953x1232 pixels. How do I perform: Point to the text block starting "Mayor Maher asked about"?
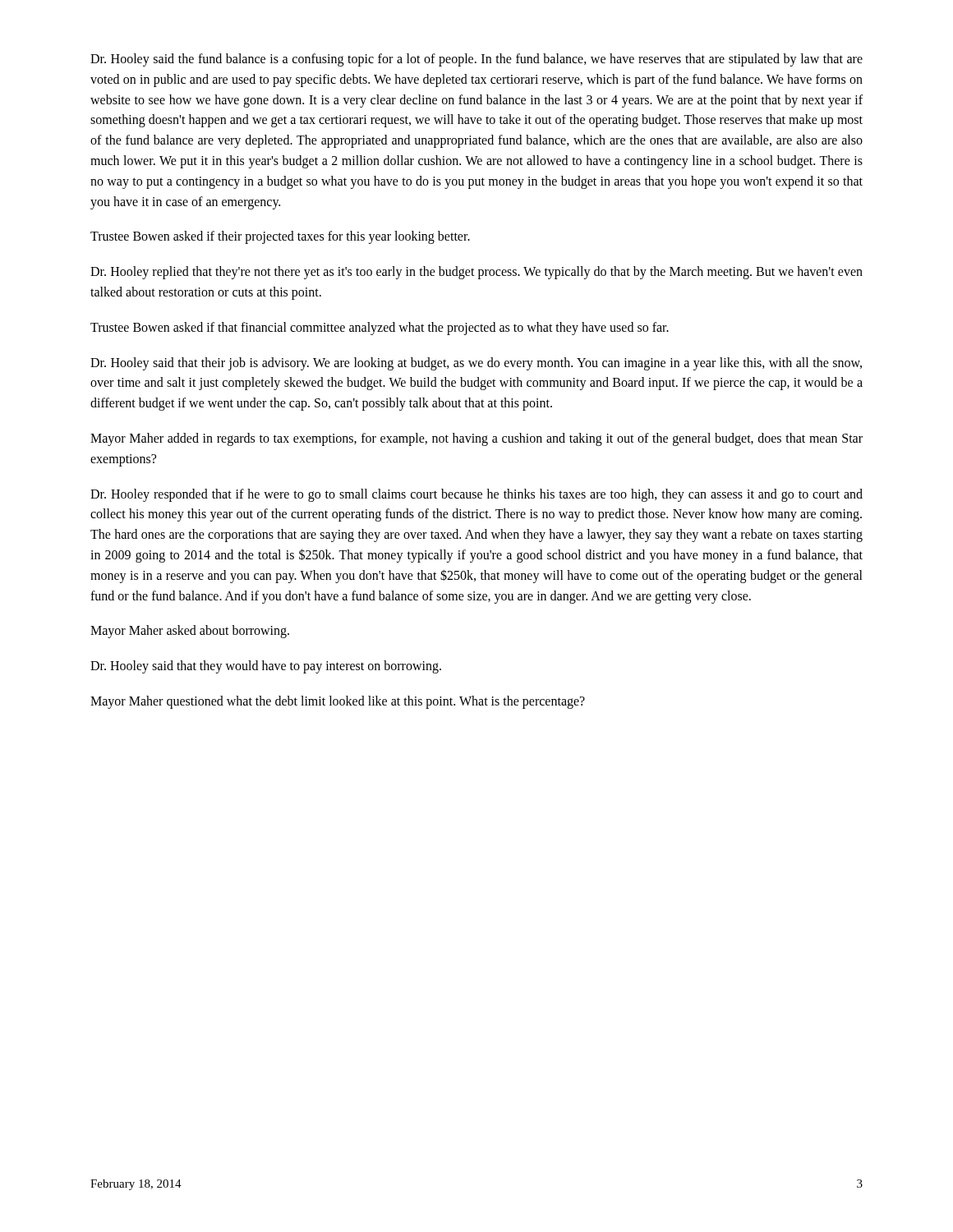coord(190,631)
